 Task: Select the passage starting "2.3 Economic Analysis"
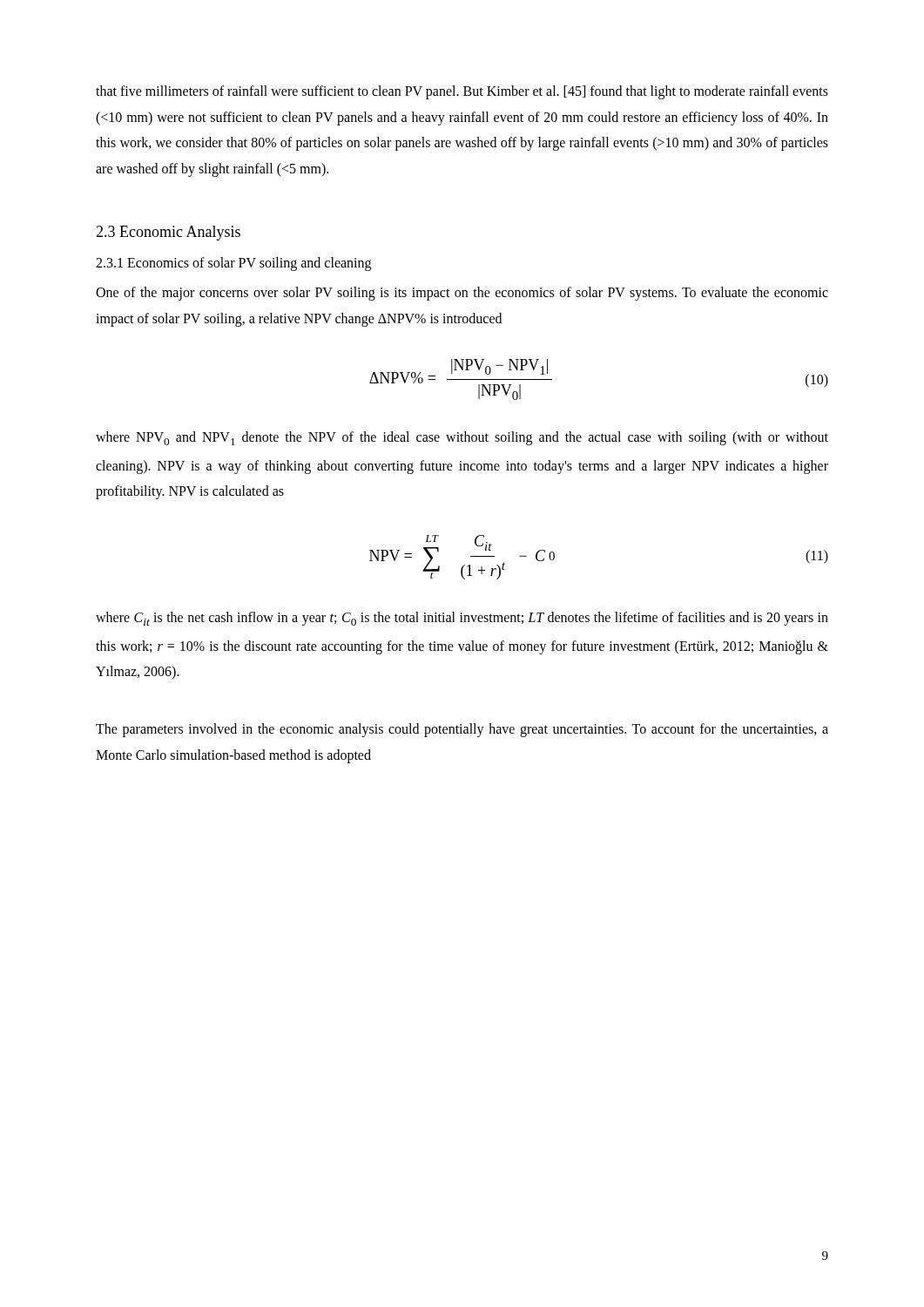[168, 232]
